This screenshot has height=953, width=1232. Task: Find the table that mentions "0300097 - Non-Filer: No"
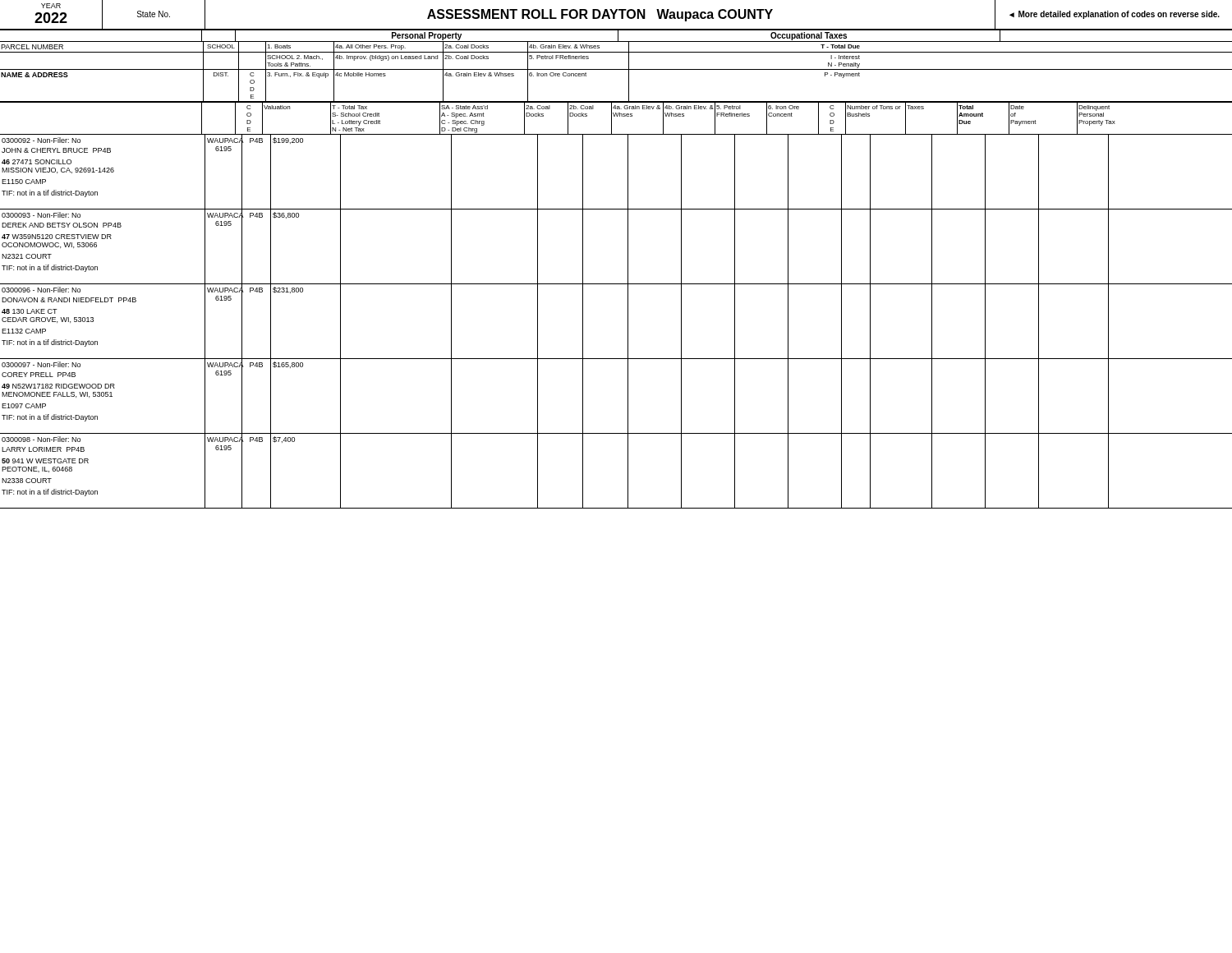616,396
